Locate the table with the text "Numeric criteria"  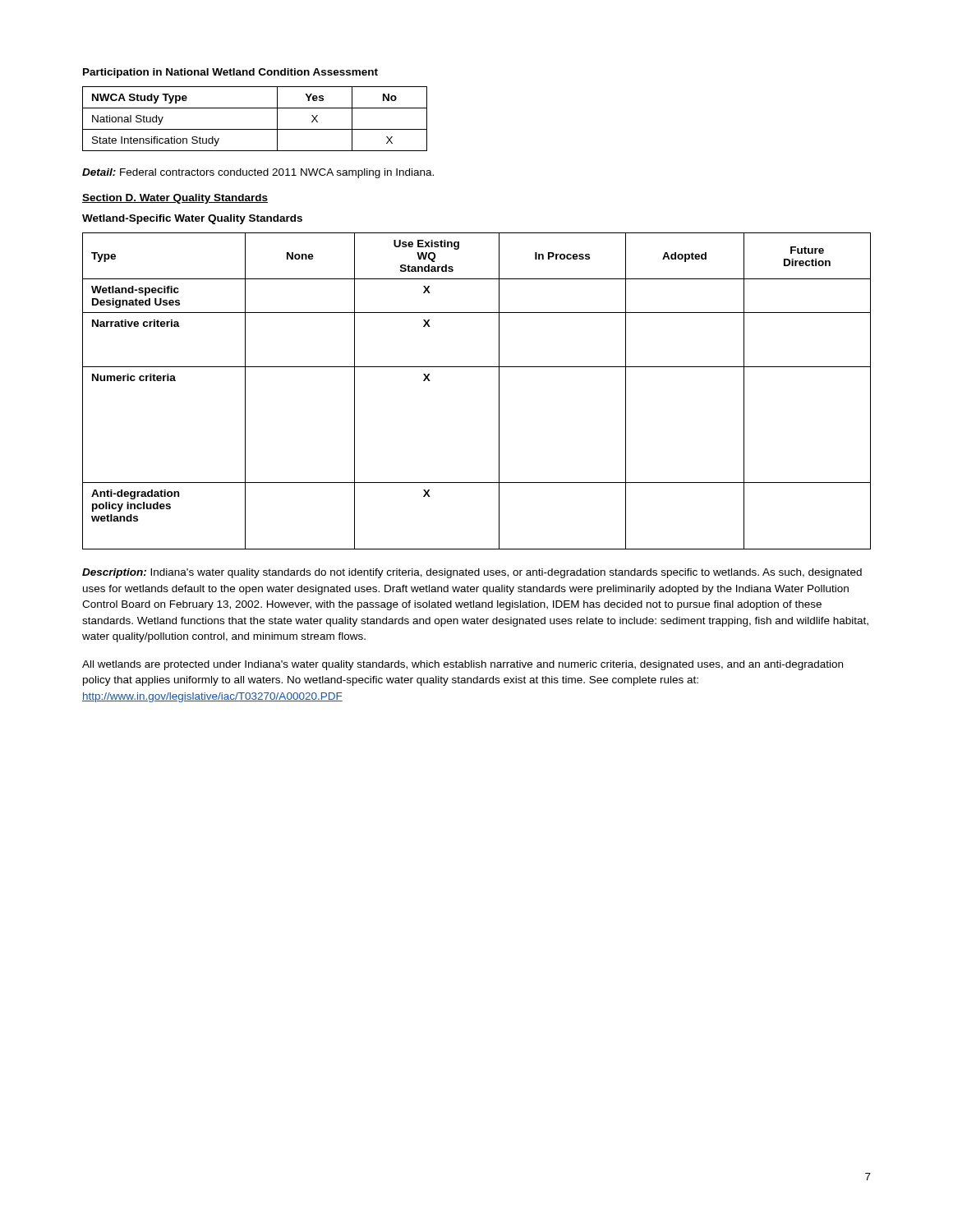[x=476, y=391]
